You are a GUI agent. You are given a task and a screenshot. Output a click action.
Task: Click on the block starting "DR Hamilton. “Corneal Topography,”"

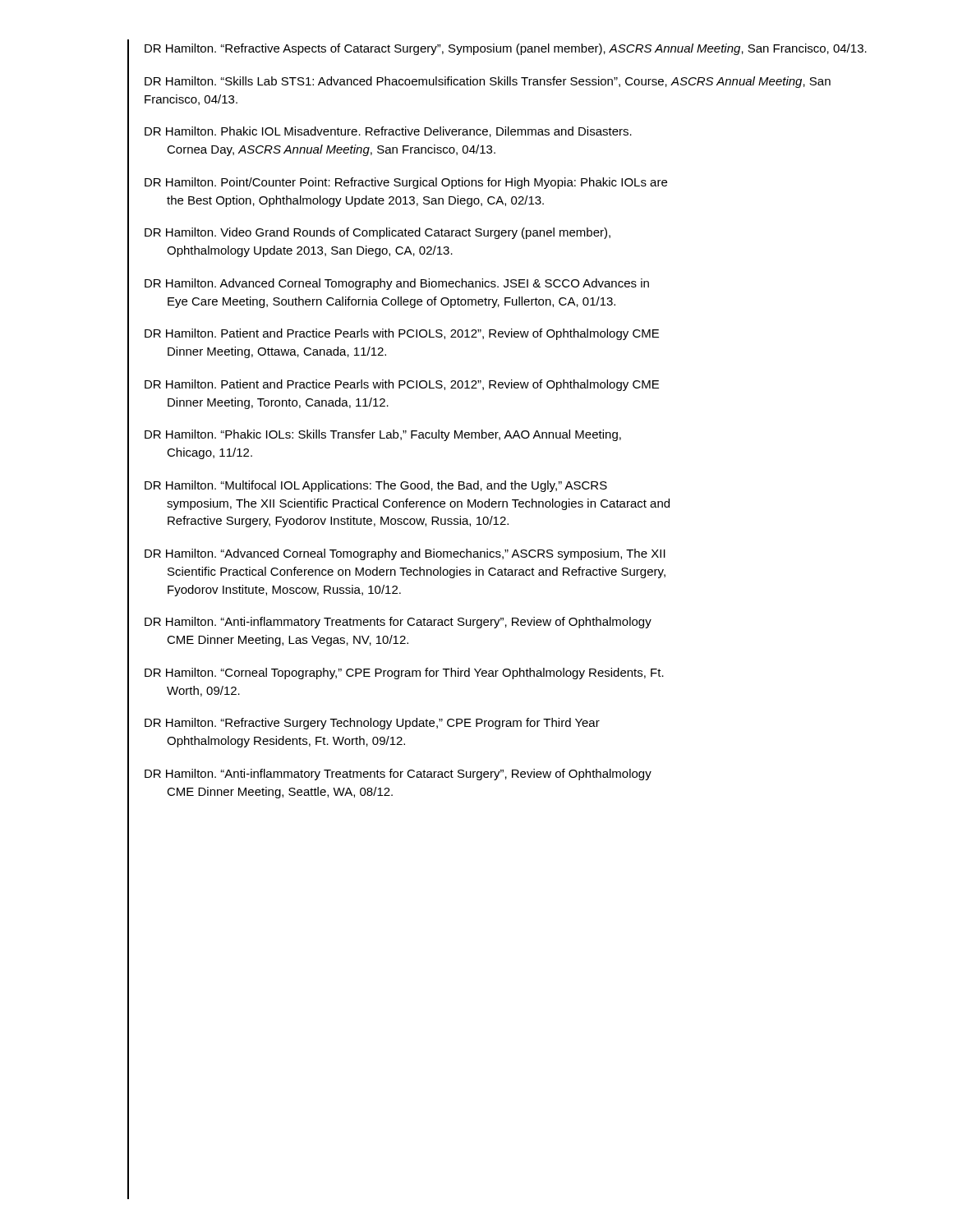click(x=516, y=682)
